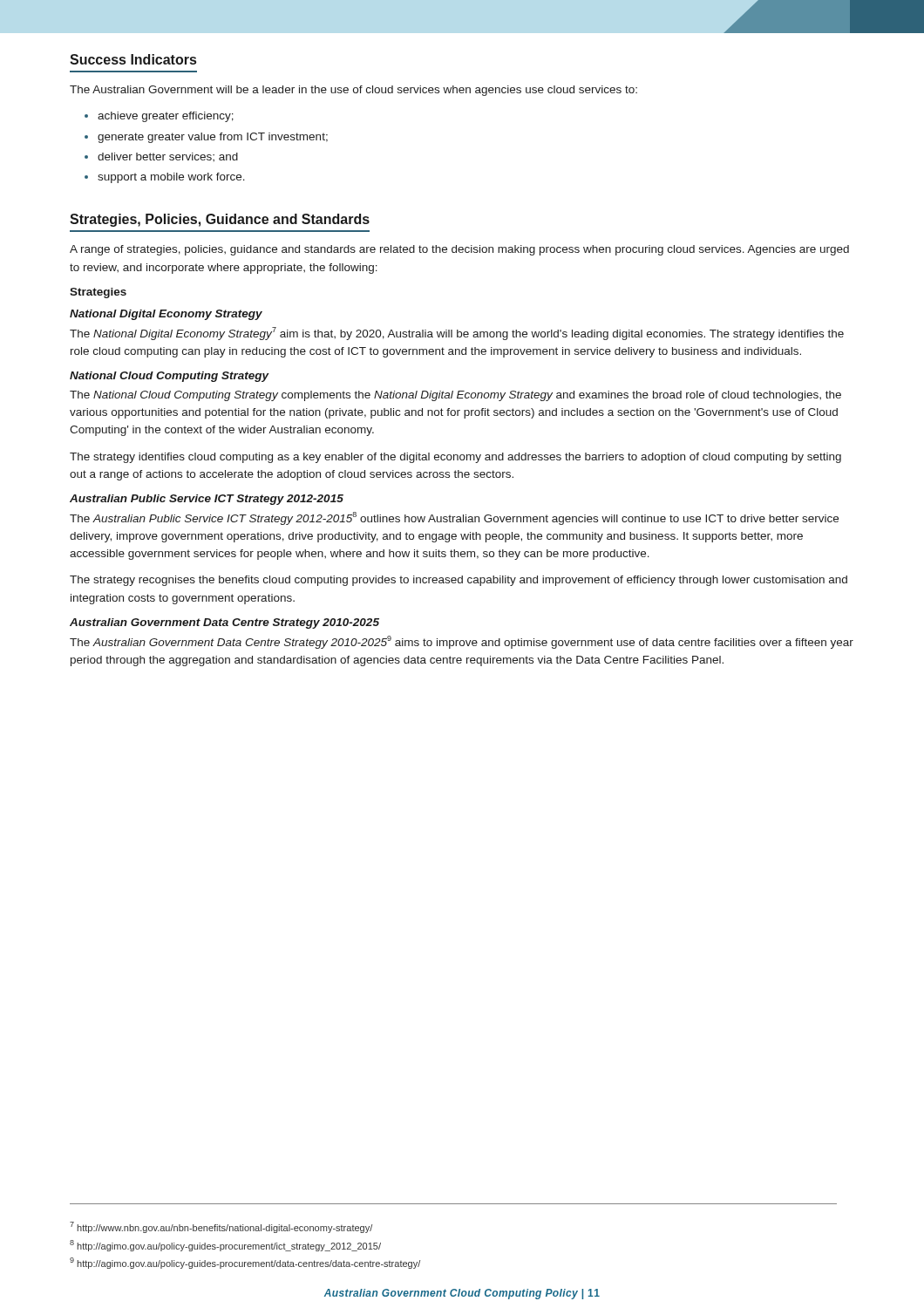Select the passage starting "8 http://agimo.gov.au/policy-guides-procurement/ict_strategy_2012_2015/"

pyautogui.click(x=225, y=1244)
